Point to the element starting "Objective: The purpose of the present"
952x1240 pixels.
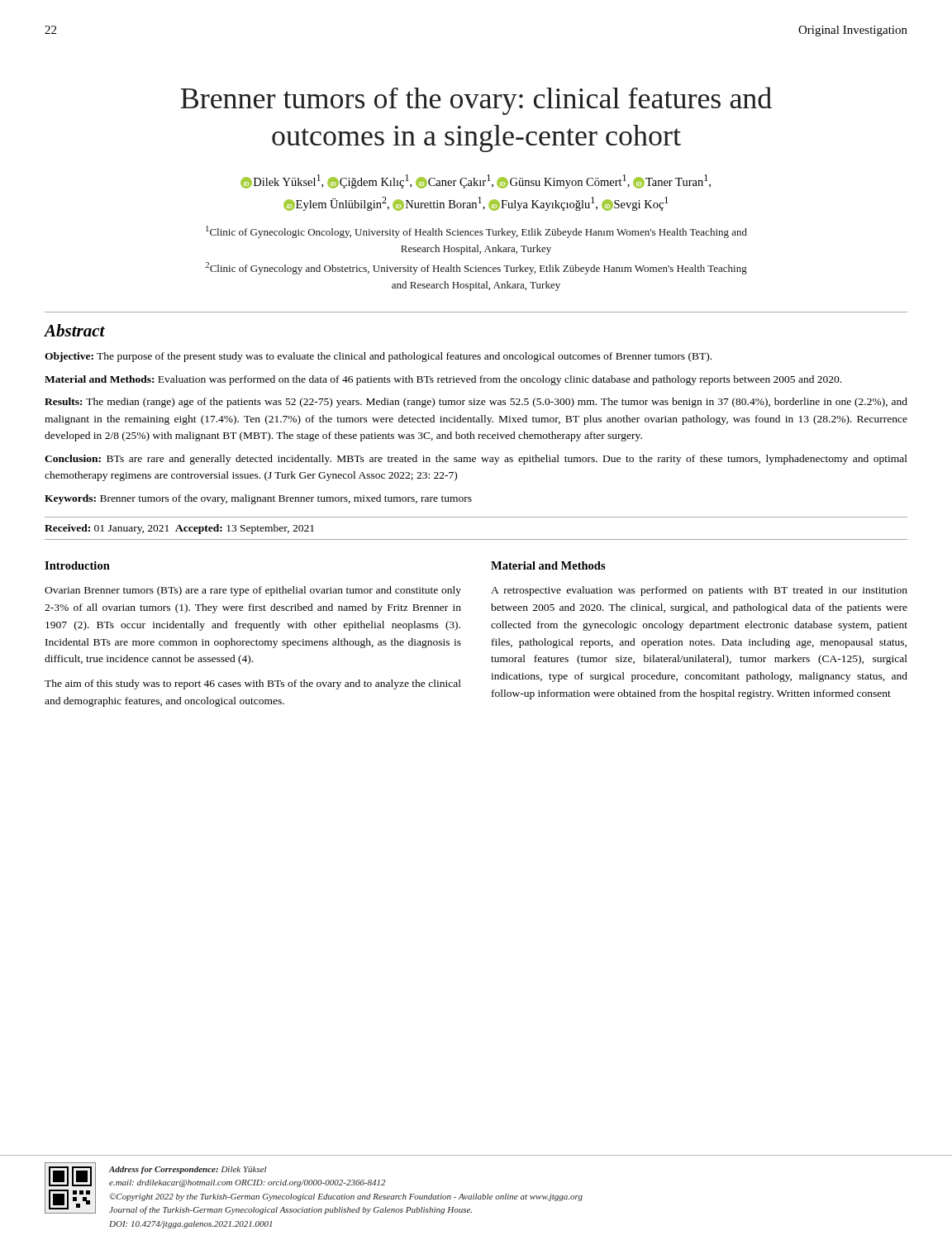pos(379,356)
